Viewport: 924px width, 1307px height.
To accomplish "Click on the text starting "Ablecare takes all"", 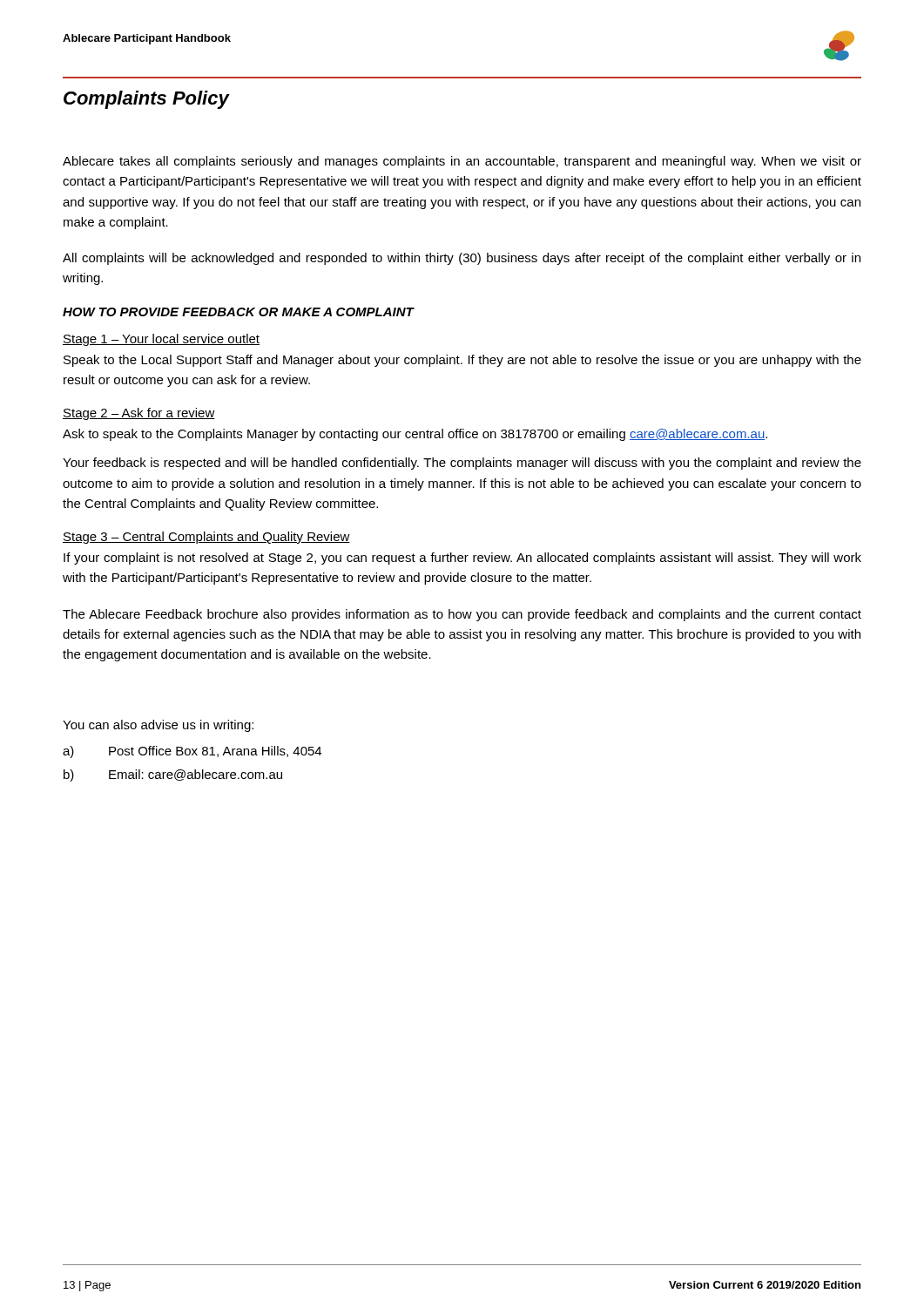I will 462,191.
